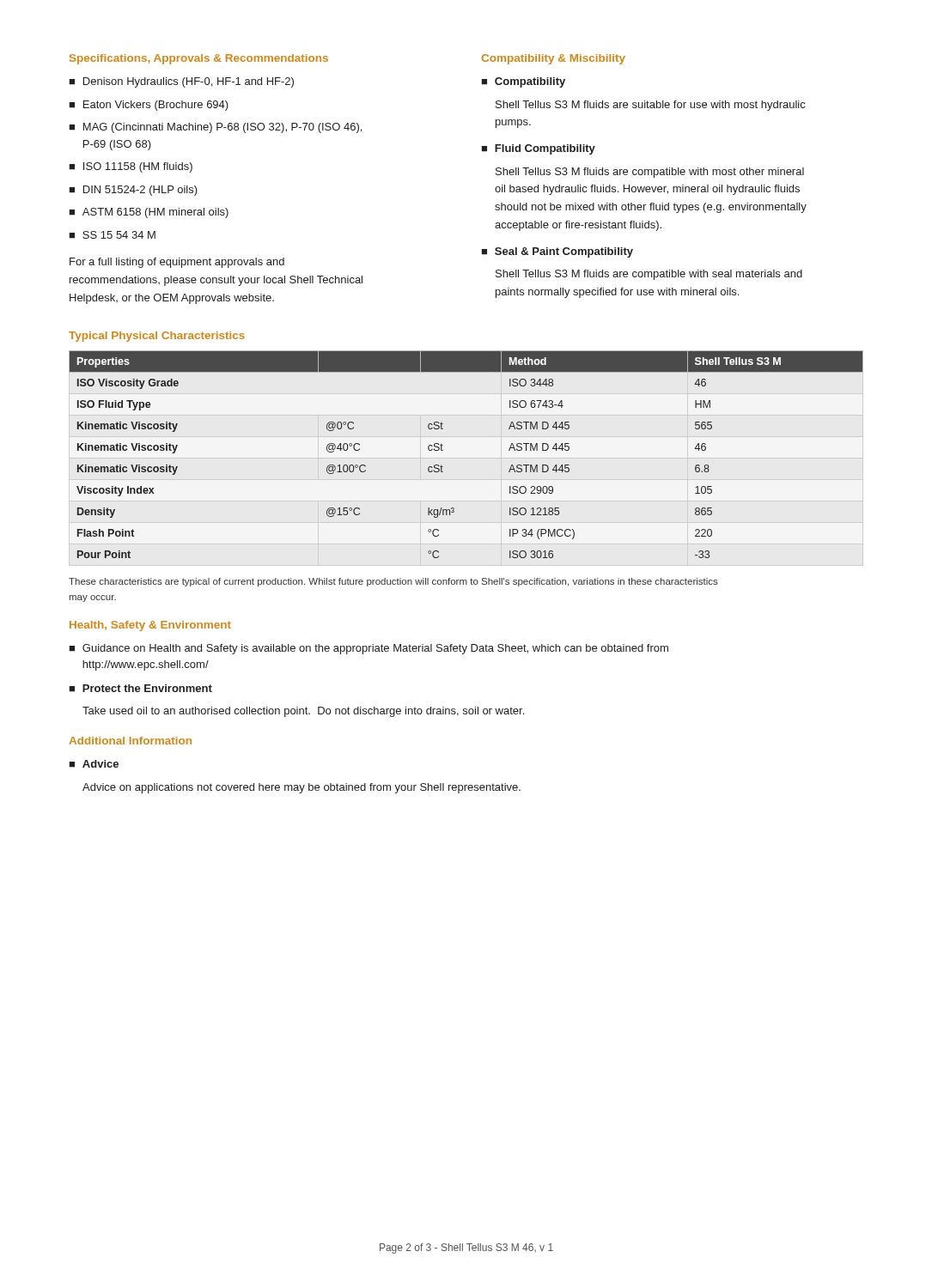Click on the list item containing "■ MAG (Cincinnati Machine) P-68"
This screenshot has width=932, height=1288.
click(x=216, y=135)
